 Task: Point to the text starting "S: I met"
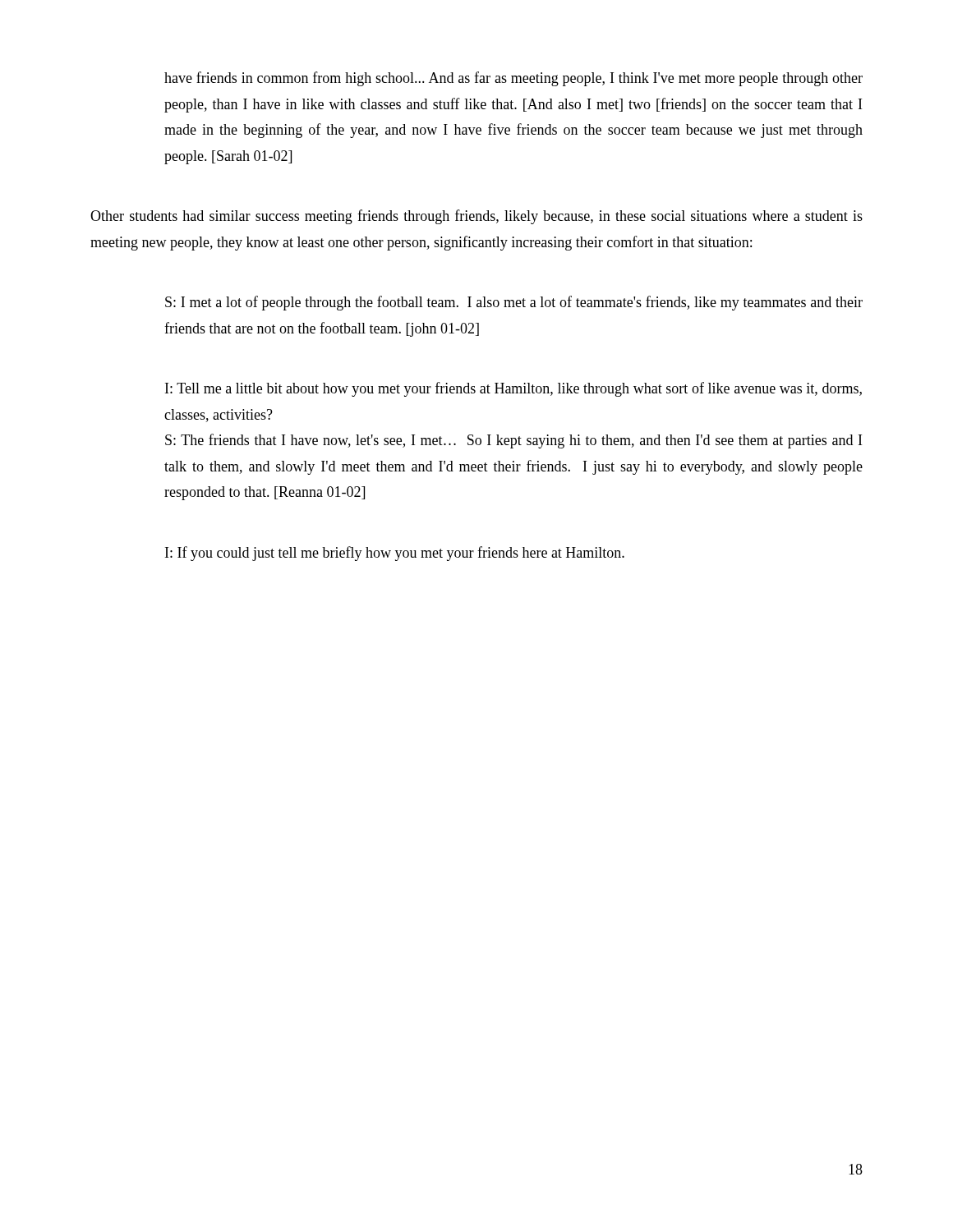click(x=513, y=315)
